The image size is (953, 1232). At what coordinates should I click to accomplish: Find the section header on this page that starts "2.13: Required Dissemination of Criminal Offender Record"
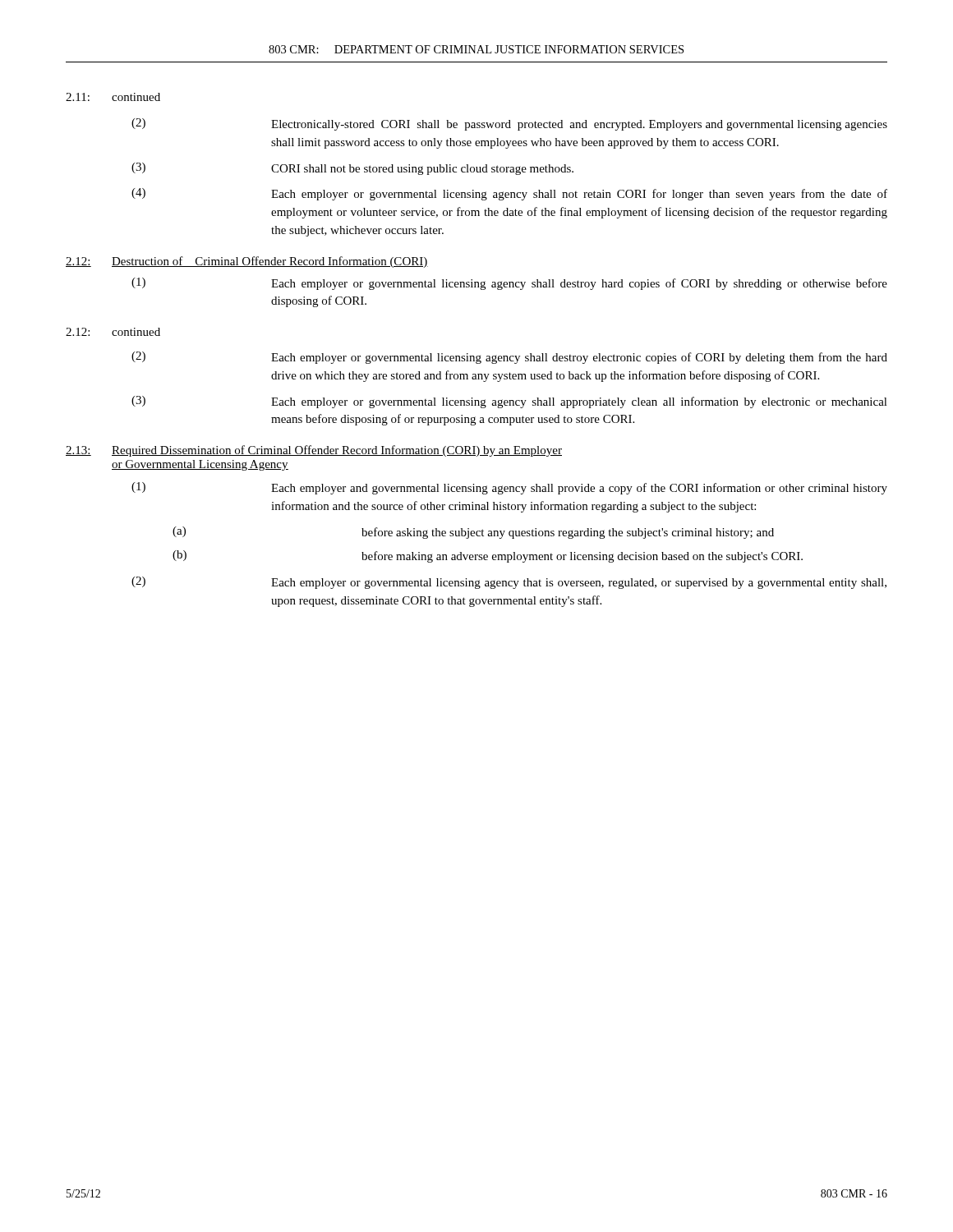(x=314, y=458)
